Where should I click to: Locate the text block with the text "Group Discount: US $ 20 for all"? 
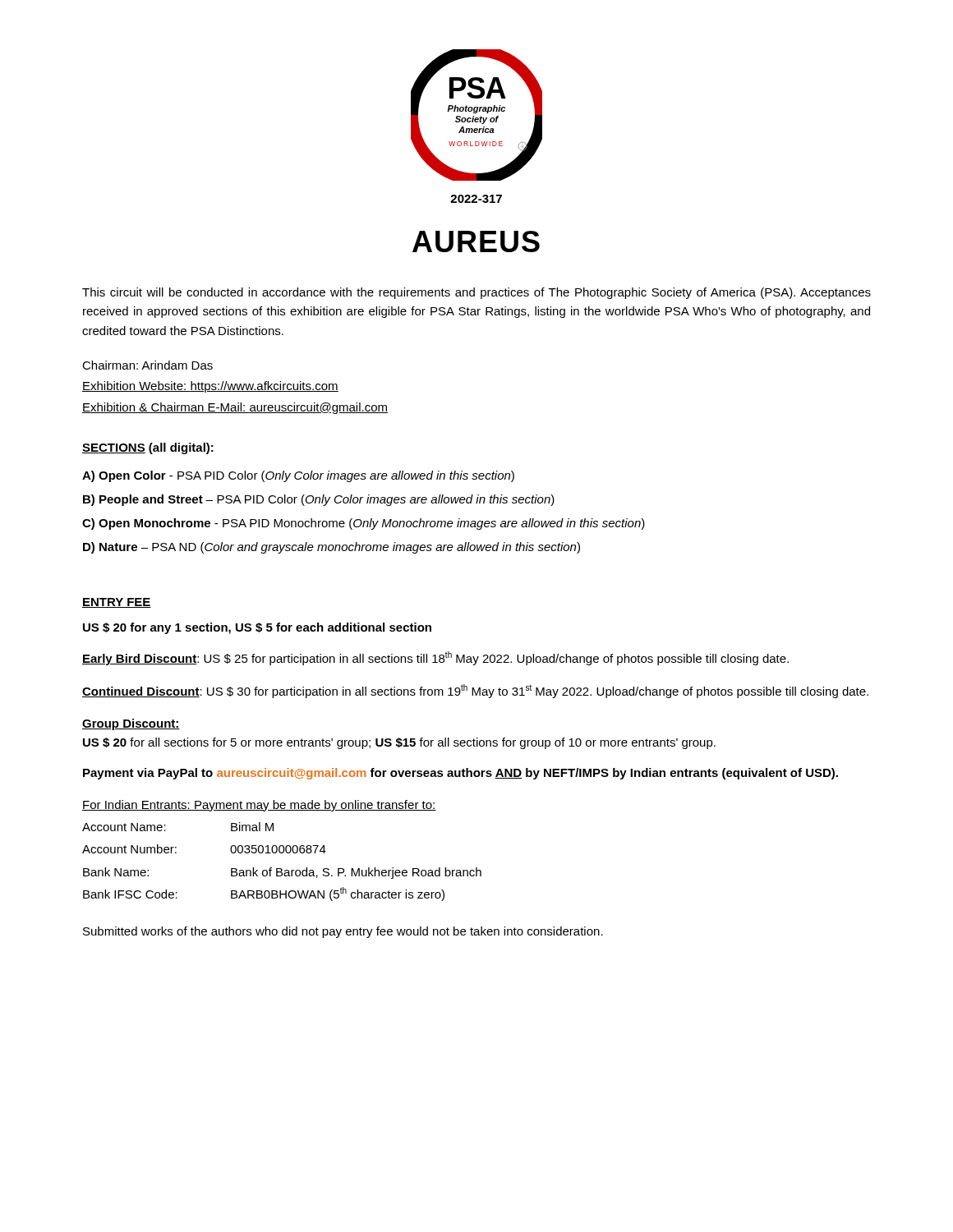(x=399, y=733)
